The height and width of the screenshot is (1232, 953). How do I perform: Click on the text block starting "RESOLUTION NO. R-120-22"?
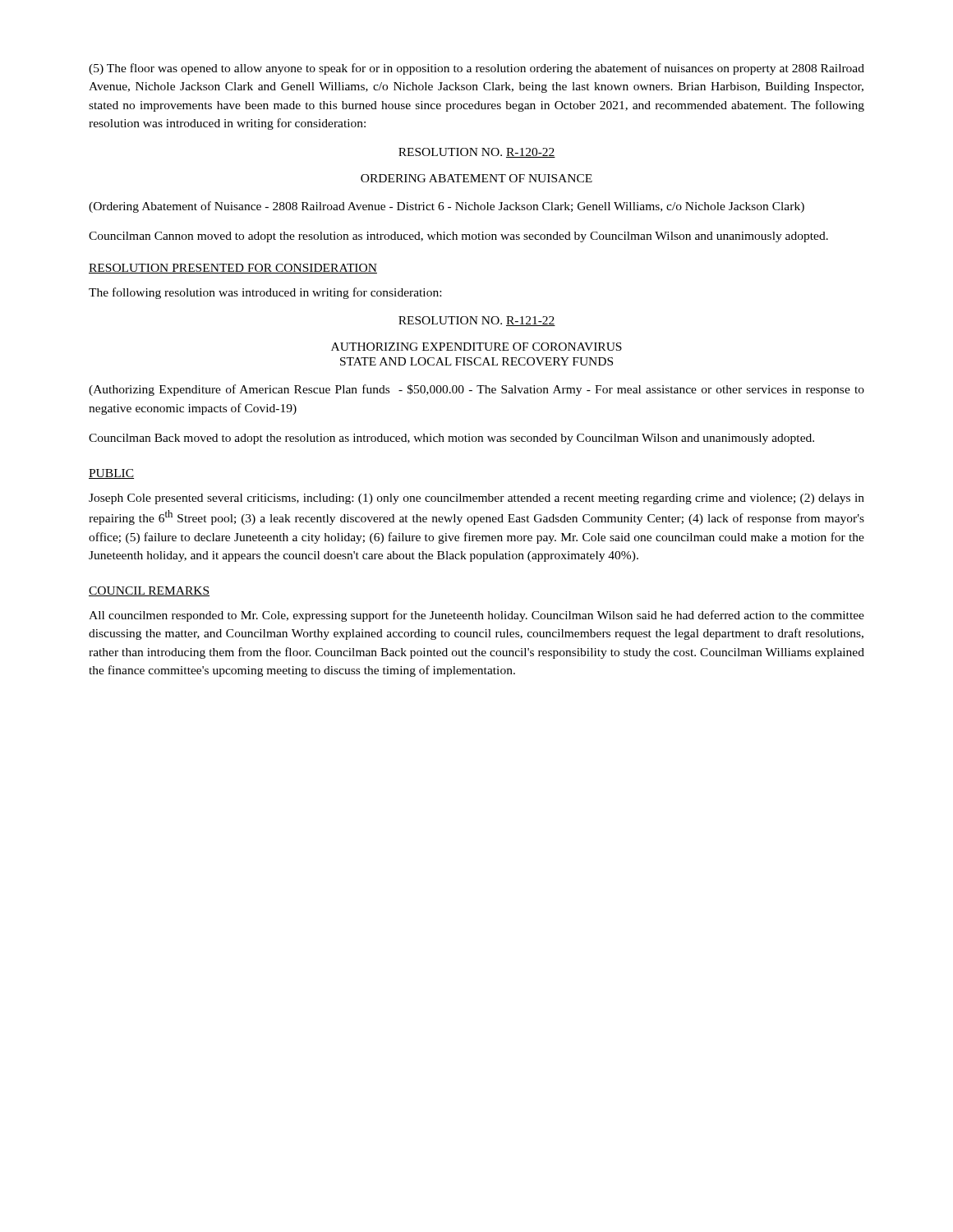click(x=476, y=151)
